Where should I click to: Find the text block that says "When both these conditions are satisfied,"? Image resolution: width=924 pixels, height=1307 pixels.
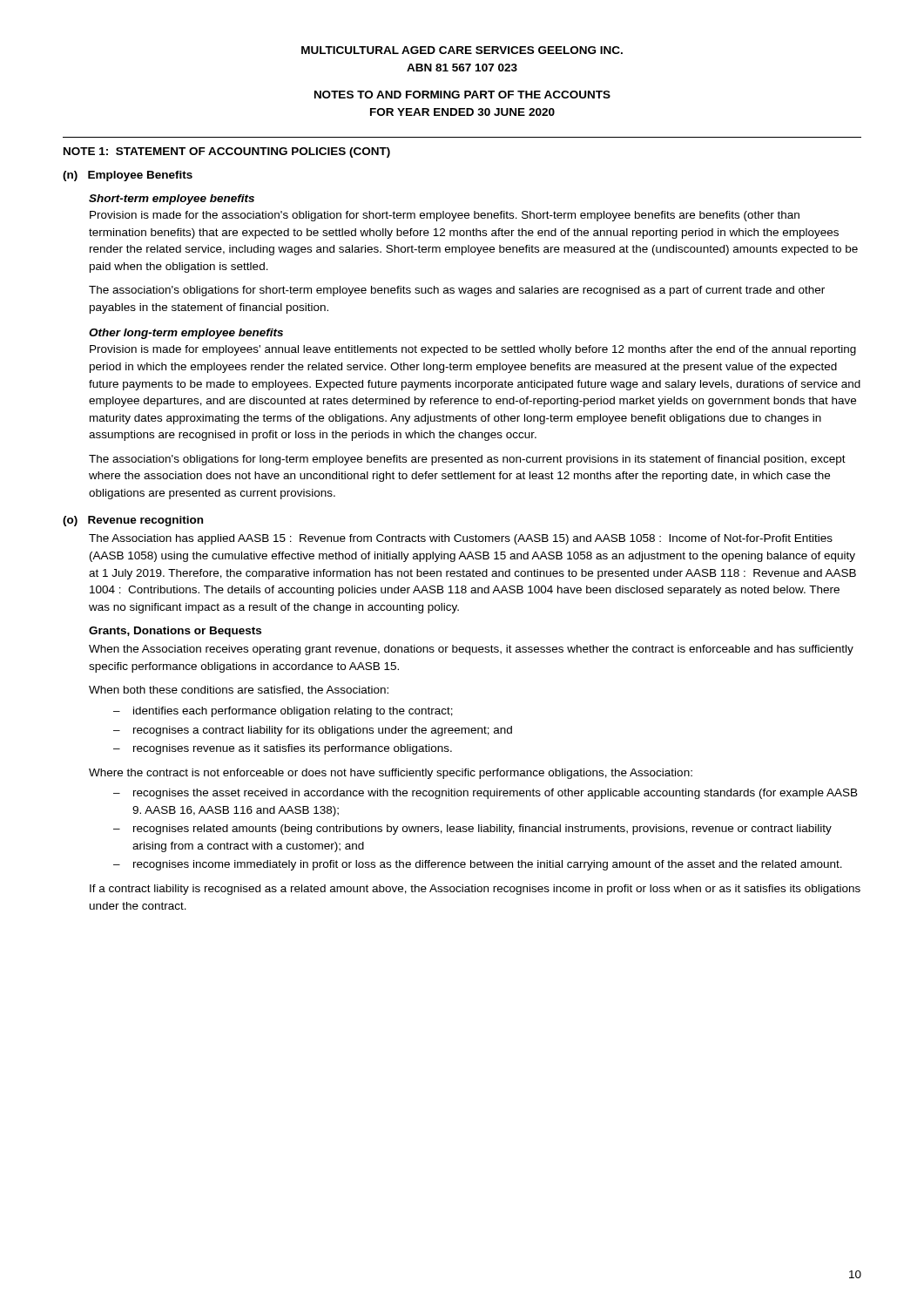(239, 690)
